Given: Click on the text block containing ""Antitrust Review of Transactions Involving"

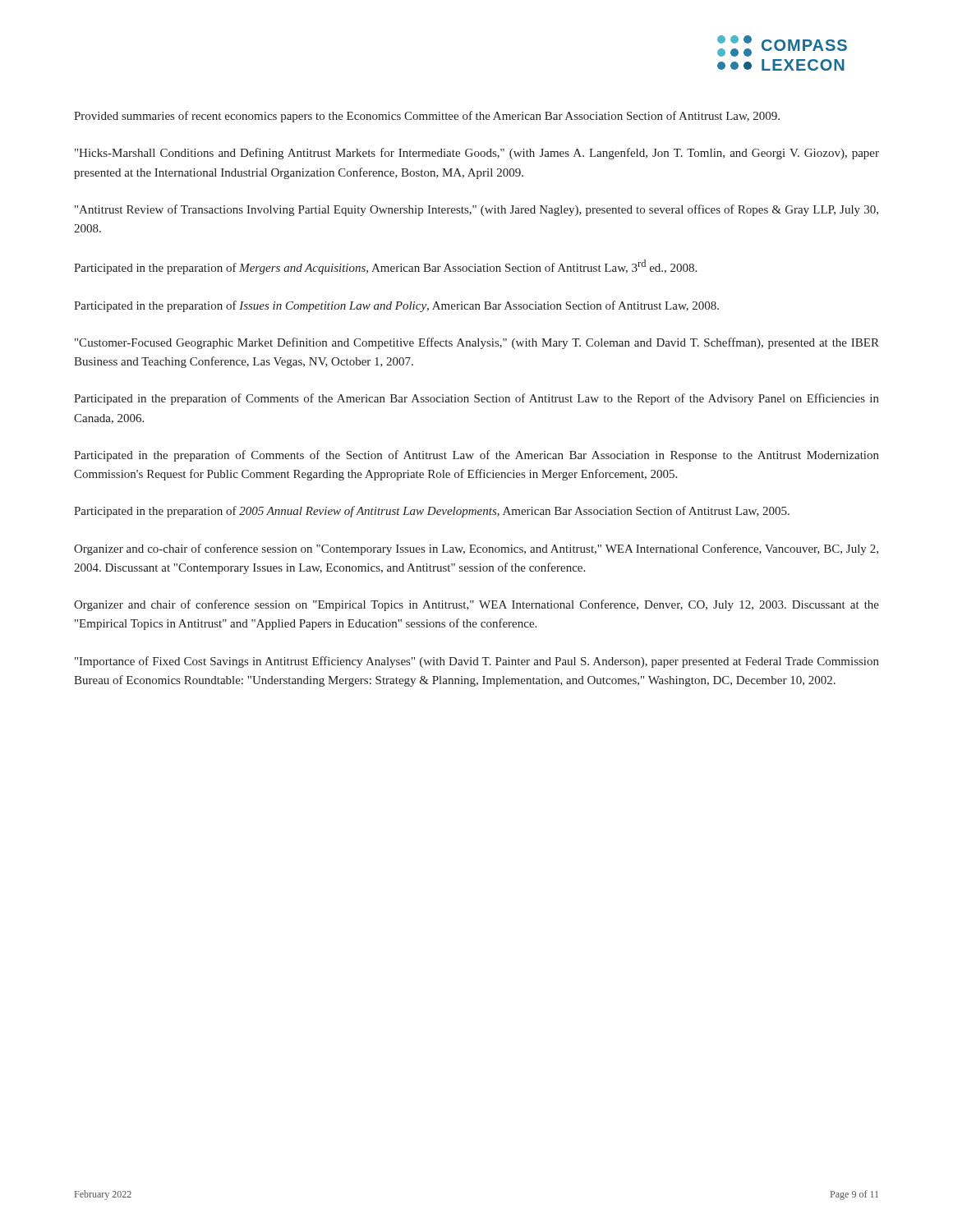Looking at the screenshot, I should (476, 219).
